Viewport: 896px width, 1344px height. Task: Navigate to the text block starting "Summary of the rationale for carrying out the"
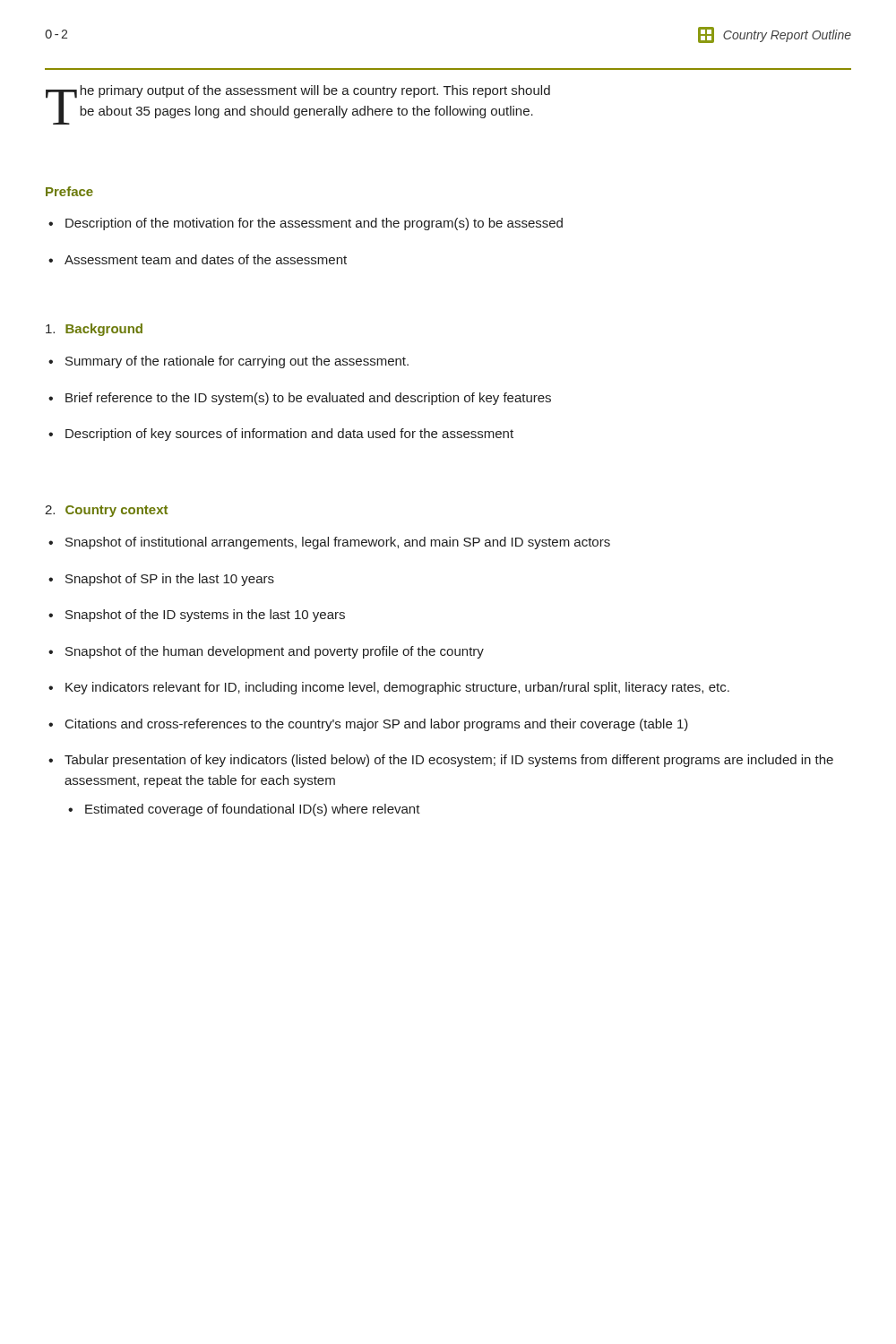tap(237, 361)
